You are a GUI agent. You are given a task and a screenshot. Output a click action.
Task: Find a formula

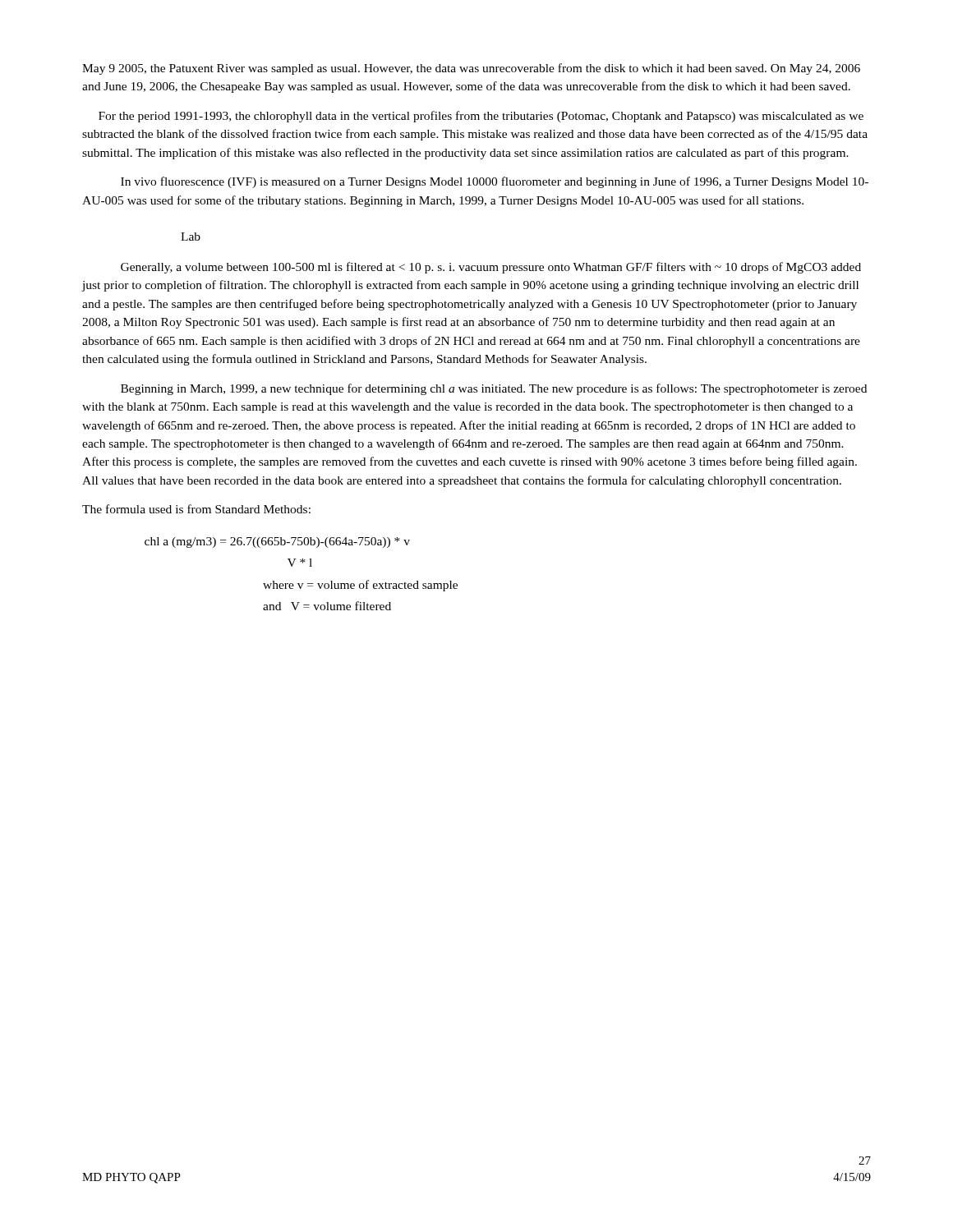501,575
